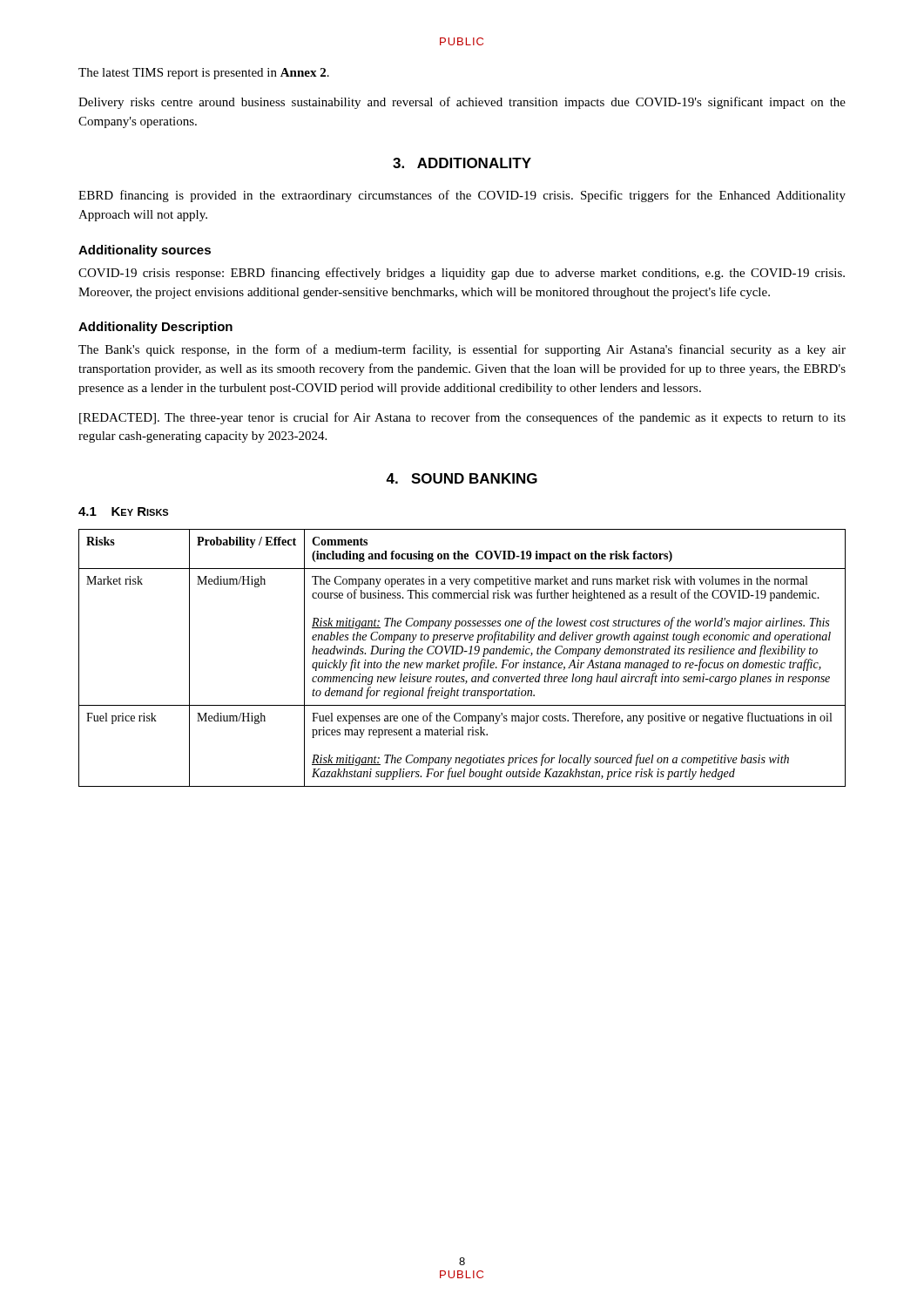
Task: Click on the table containing "Comments (including and"
Action: click(x=462, y=658)
